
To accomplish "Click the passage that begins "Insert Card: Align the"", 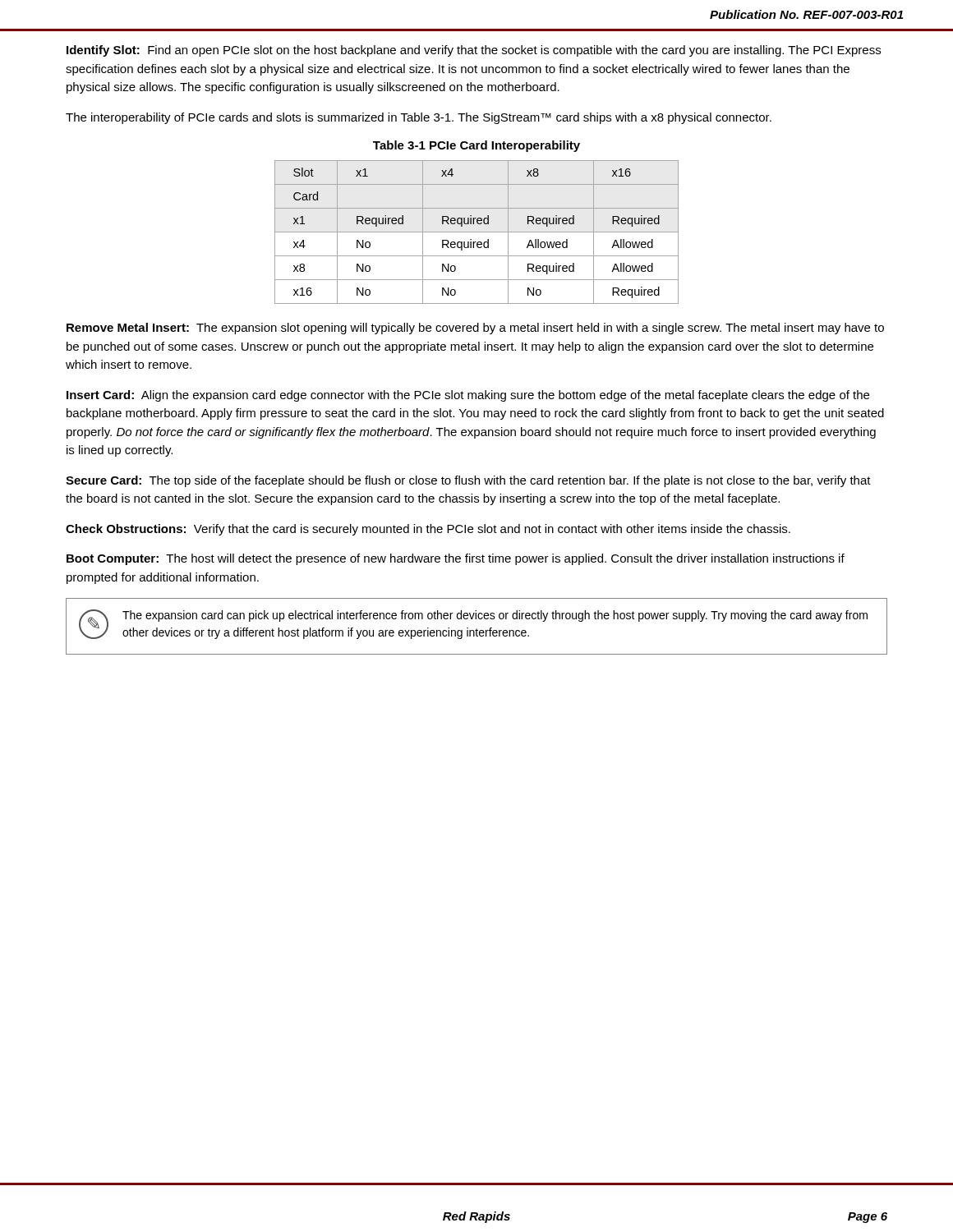I will pos(475,422).
